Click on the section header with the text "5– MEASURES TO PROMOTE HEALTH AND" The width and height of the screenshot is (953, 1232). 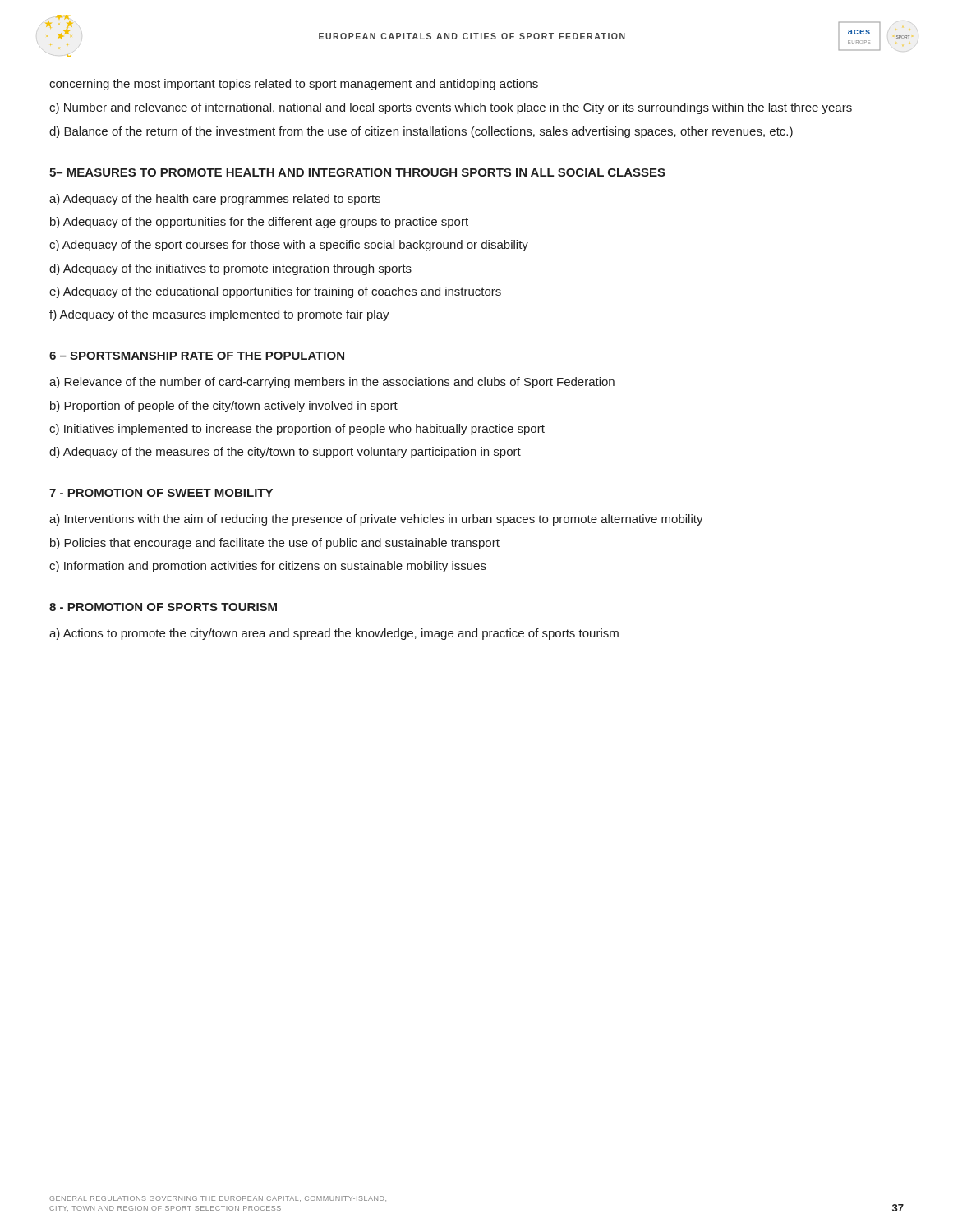pos(357,172)
